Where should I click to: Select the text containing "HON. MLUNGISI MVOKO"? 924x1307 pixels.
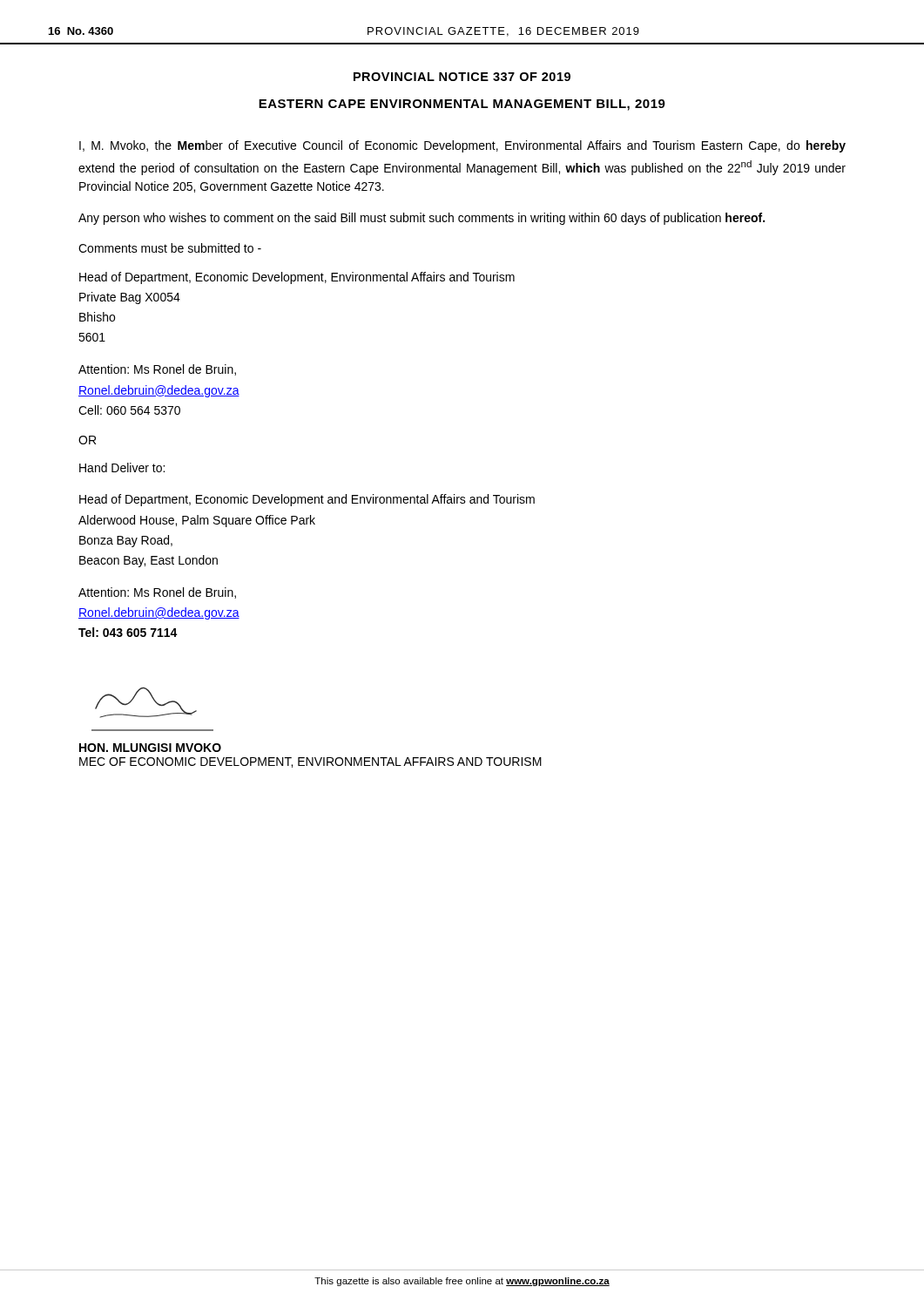[x=150, y=748]
